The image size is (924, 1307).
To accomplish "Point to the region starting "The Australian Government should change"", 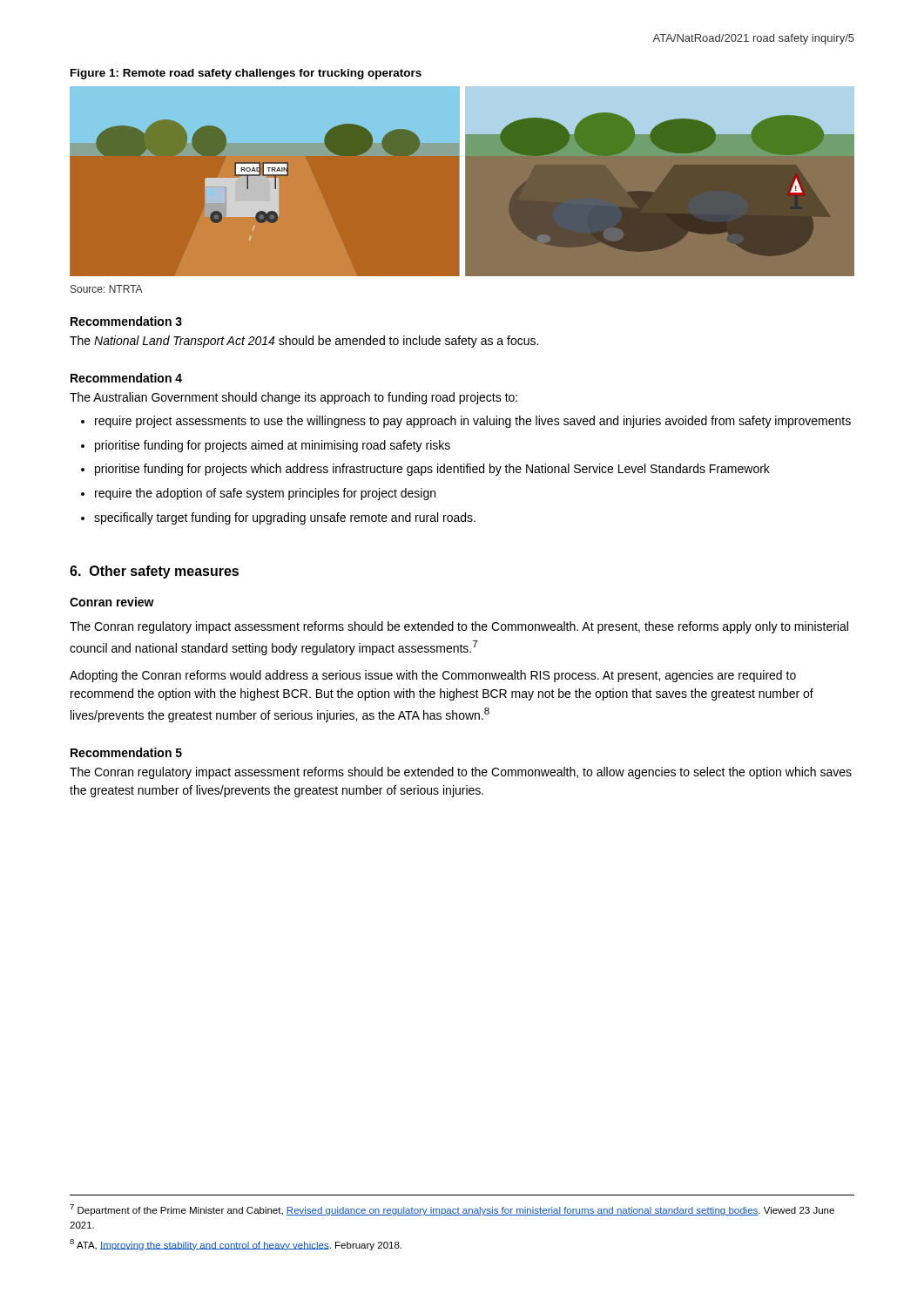I will (294, 397).
